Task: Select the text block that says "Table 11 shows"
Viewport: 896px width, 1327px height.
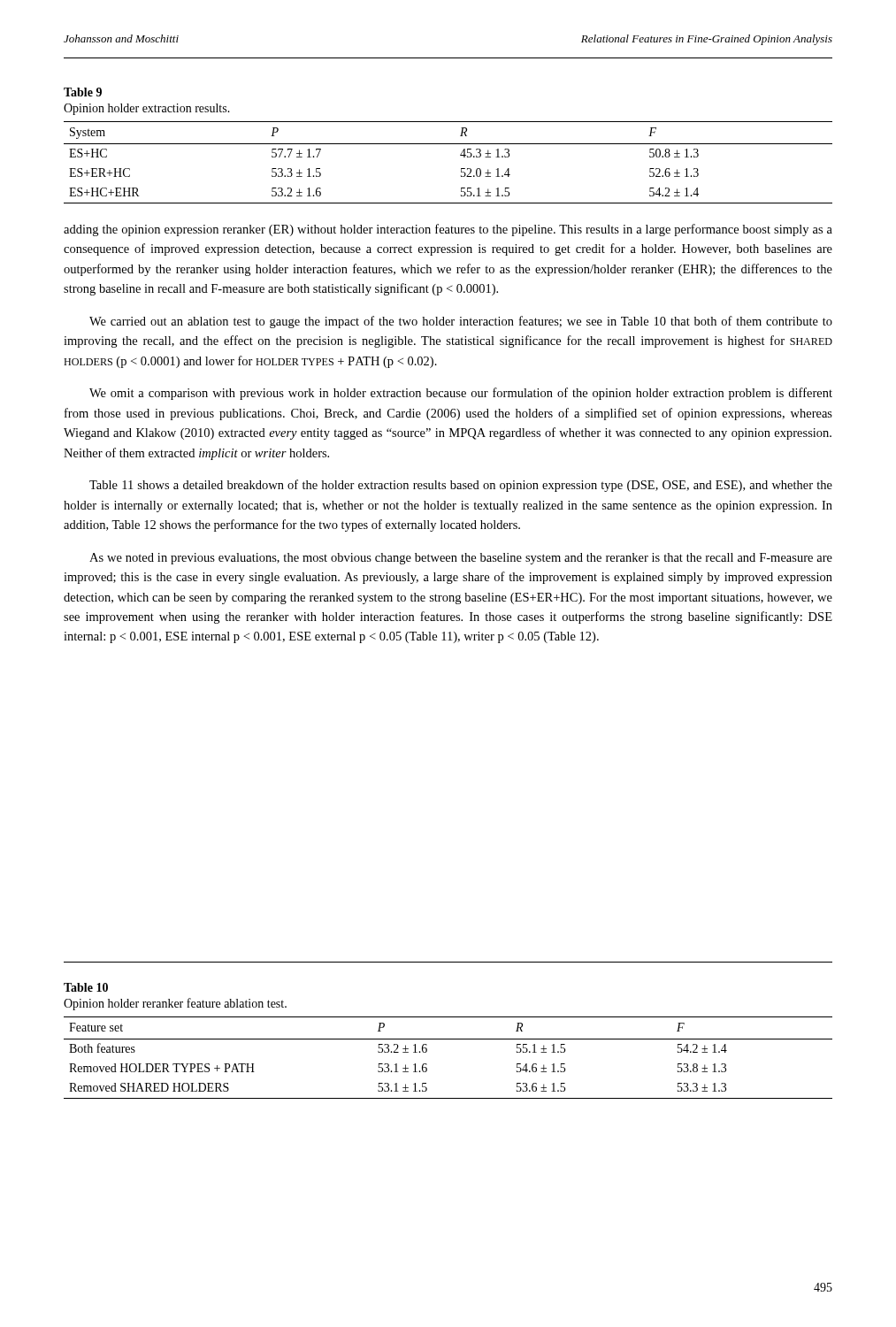Action: pyautogui.click(x=448, y=505)
